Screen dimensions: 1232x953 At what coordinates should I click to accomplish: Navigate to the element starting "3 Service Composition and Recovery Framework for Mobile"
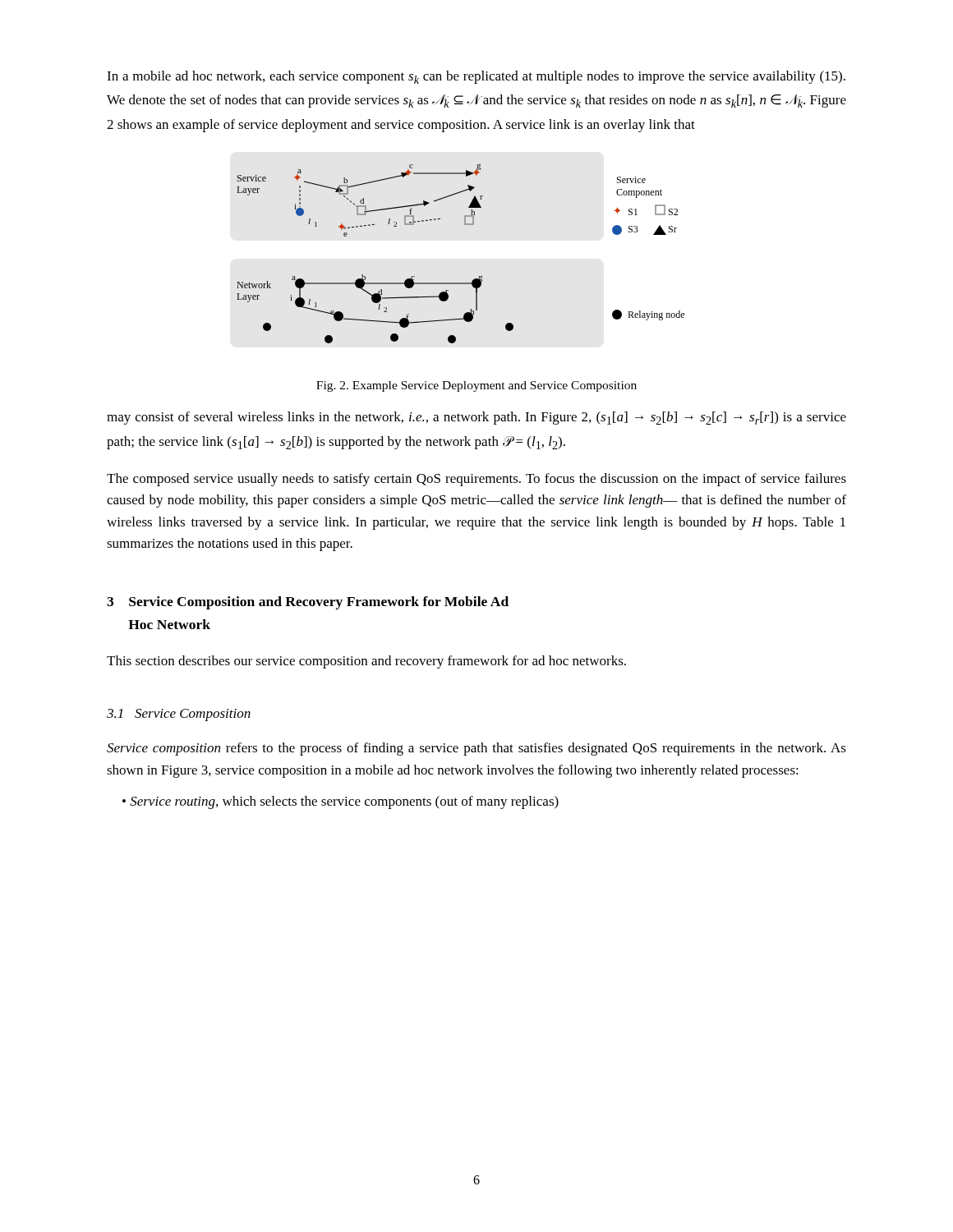tap(308, 613)
